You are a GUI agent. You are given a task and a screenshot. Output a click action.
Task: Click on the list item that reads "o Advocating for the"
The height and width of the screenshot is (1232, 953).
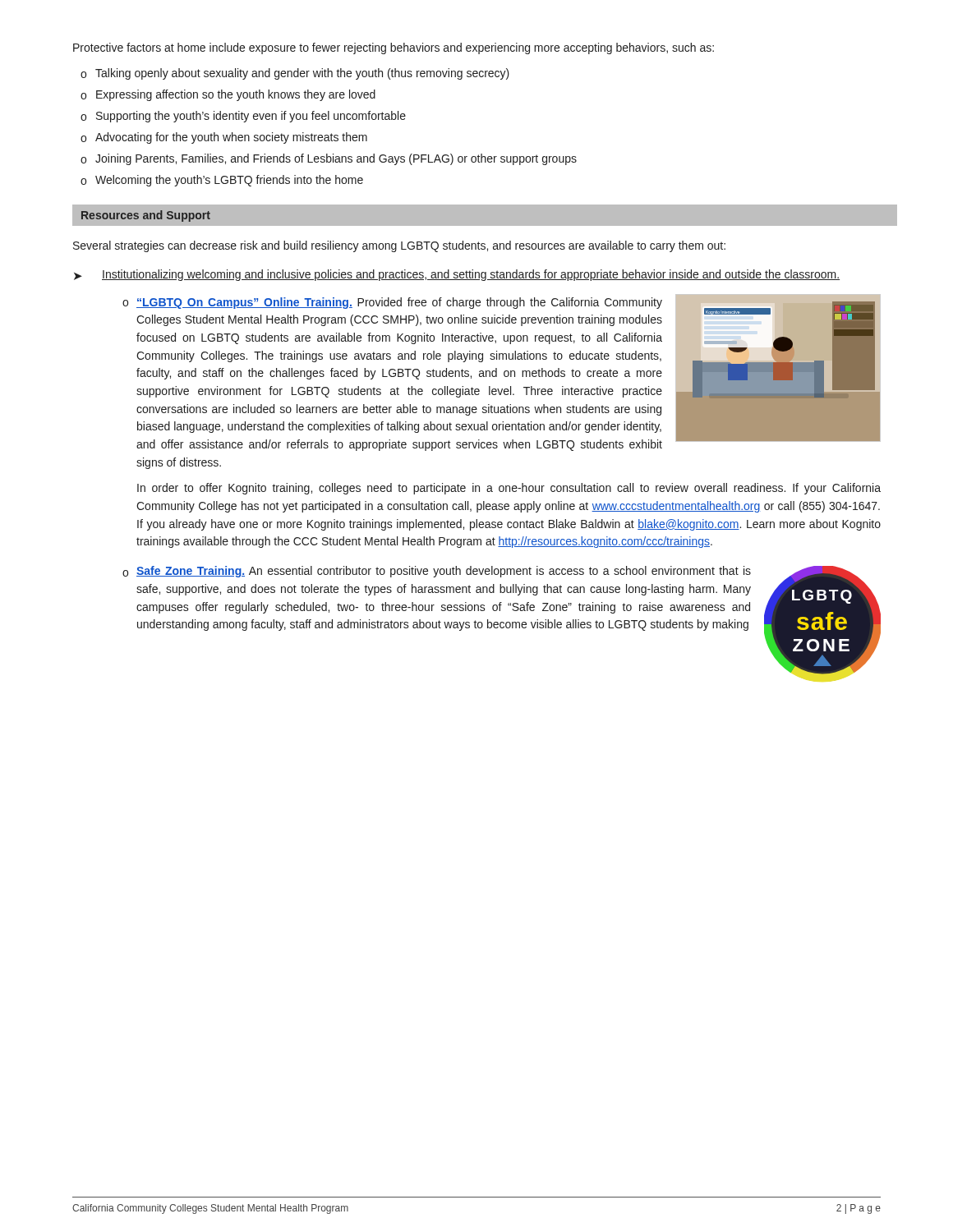[224, 138]
